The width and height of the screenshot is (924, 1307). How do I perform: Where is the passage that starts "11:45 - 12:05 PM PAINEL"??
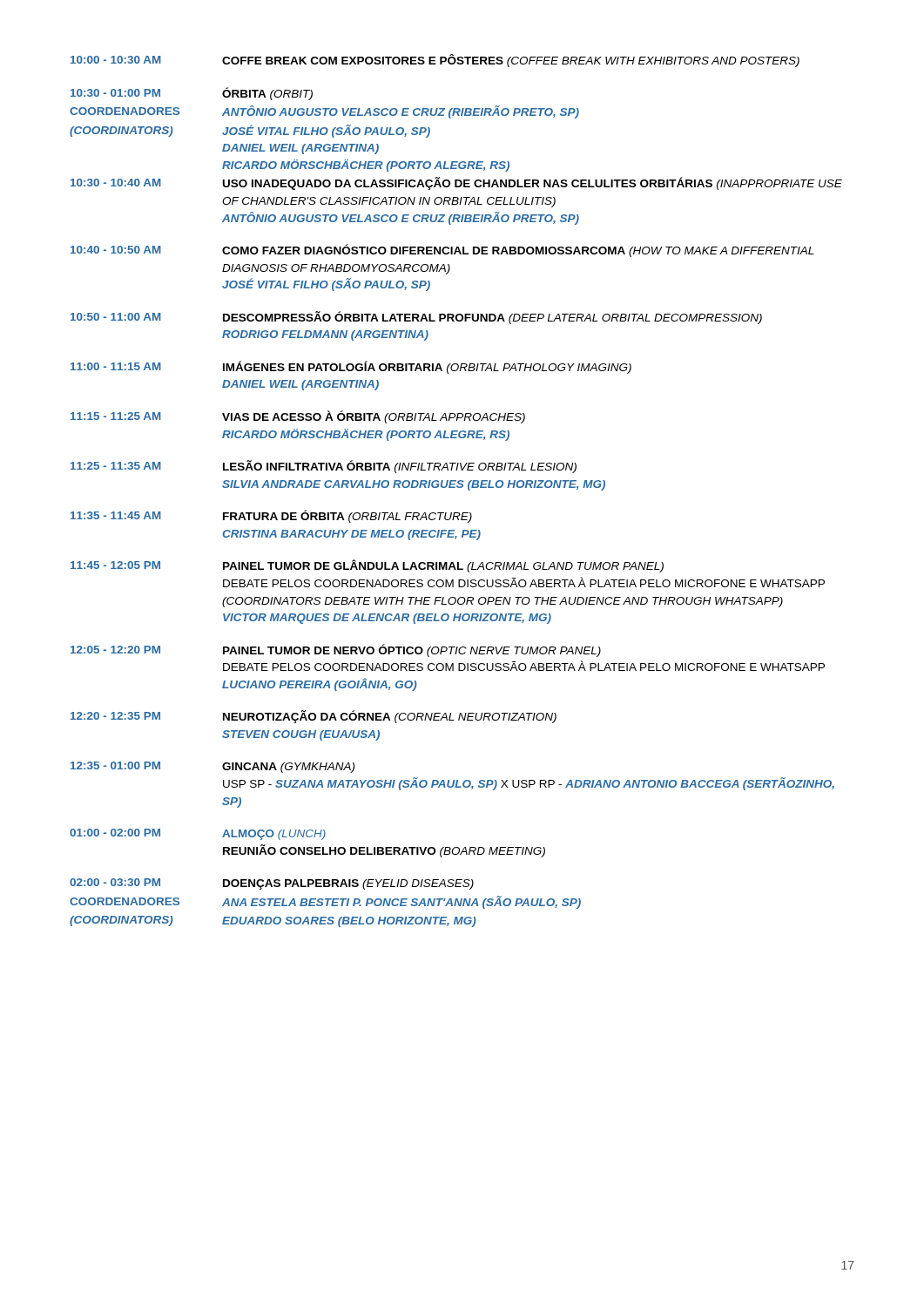tap(462, 592)
